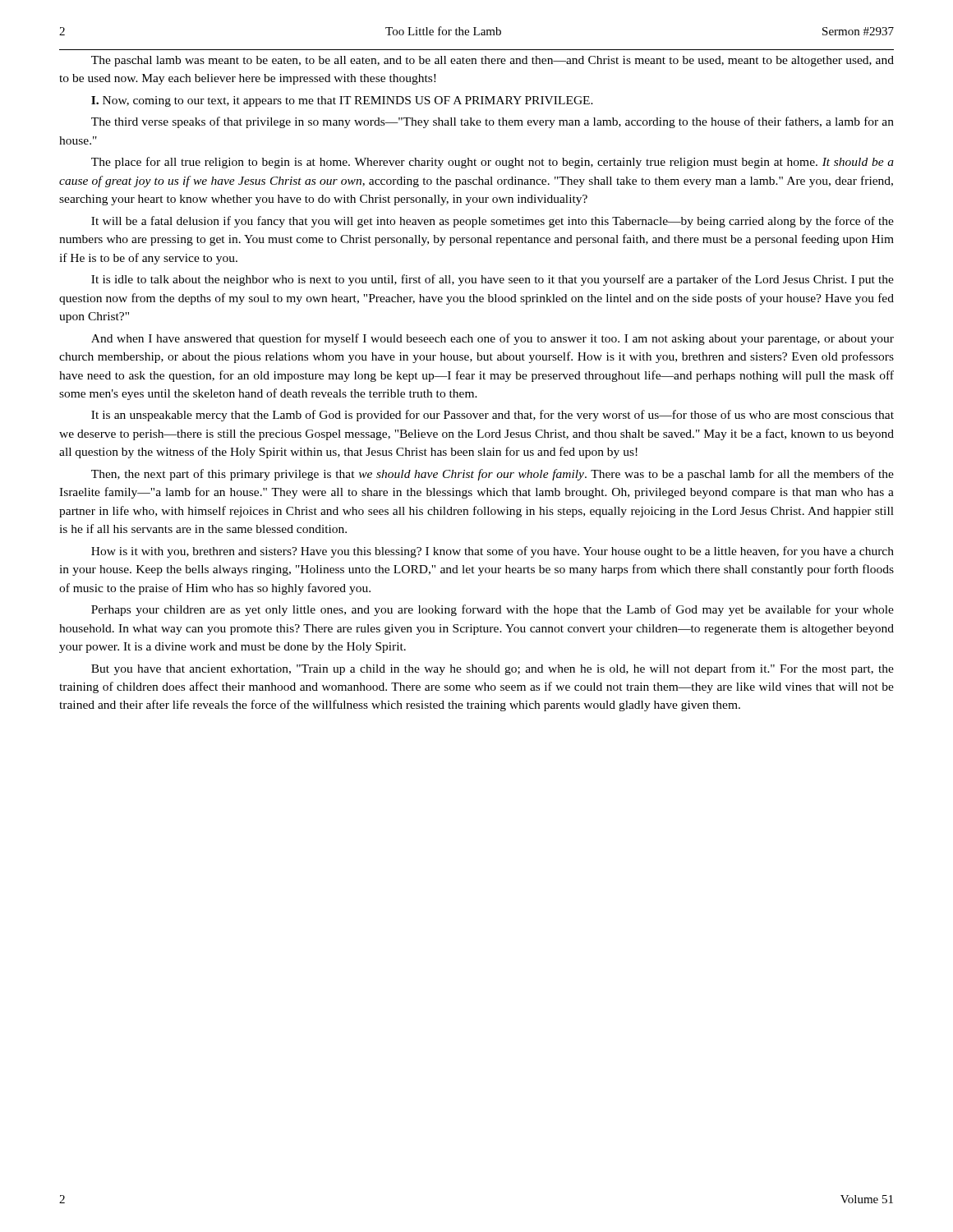Screen dimensions: 1232x953
Task: Where is the passage that starts "The paschal lamb was meant to be"?
Action: pyautogui.click(x=476, y=69)
